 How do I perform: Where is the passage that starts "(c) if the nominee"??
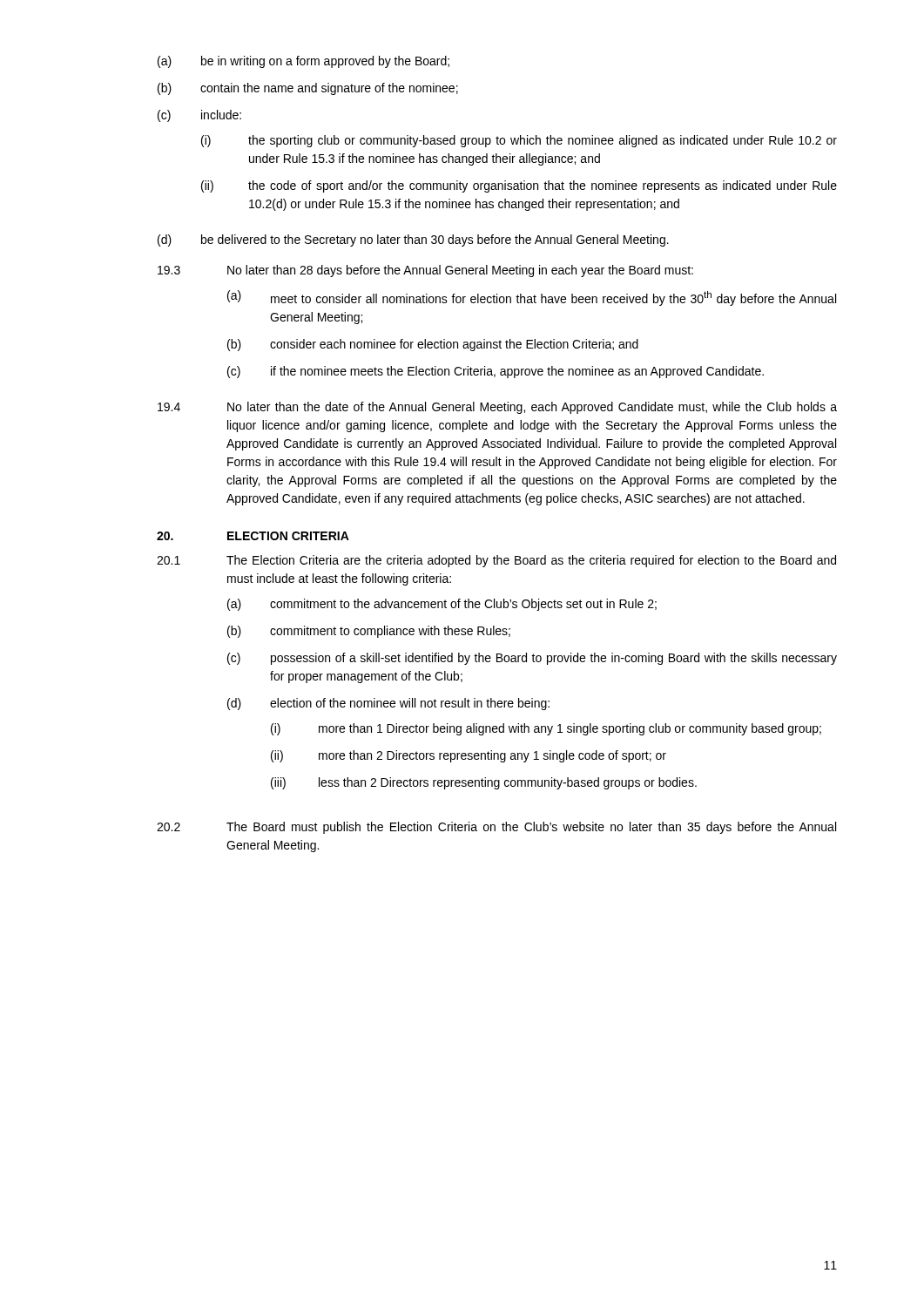(x=532, y=371)
